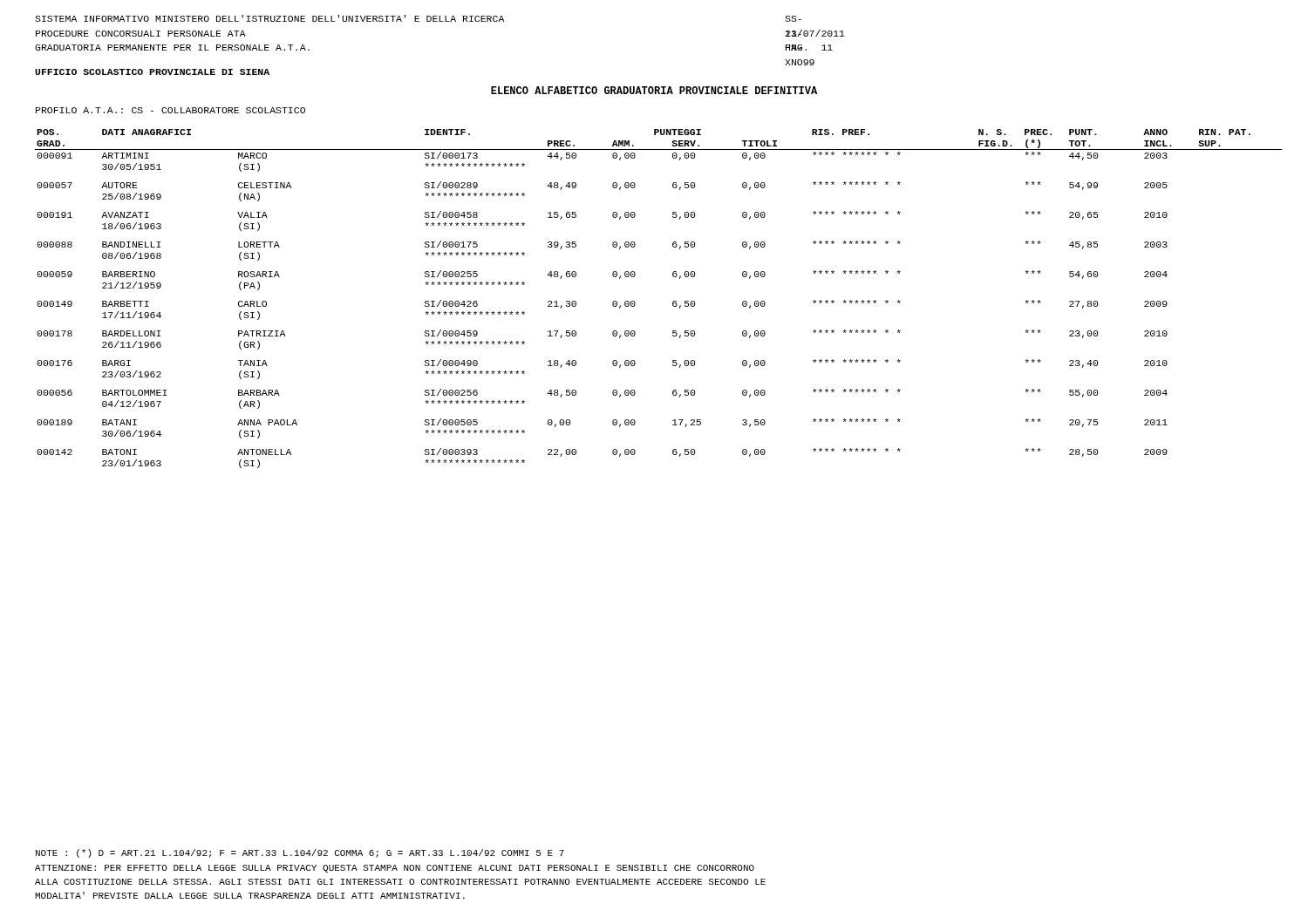The image size is (1308, 924).
Task: Find the footnote that says "ATTENZIONE: PER EFFETTO DELLA LEGGE SULLA PRIVACY"
Action: pyautogui.click(x=395, y=868)
